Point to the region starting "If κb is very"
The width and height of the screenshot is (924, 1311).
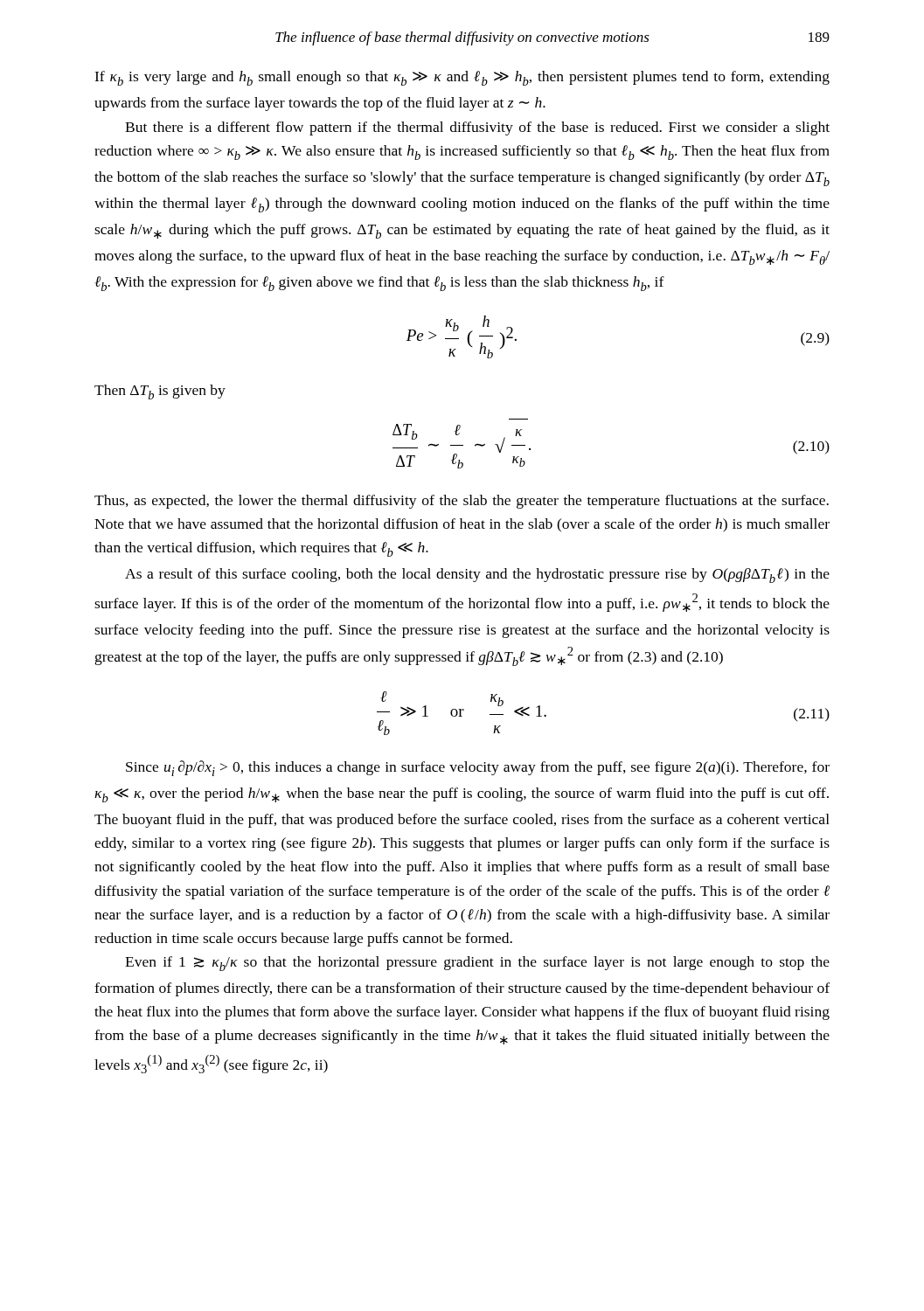point(462,90)
